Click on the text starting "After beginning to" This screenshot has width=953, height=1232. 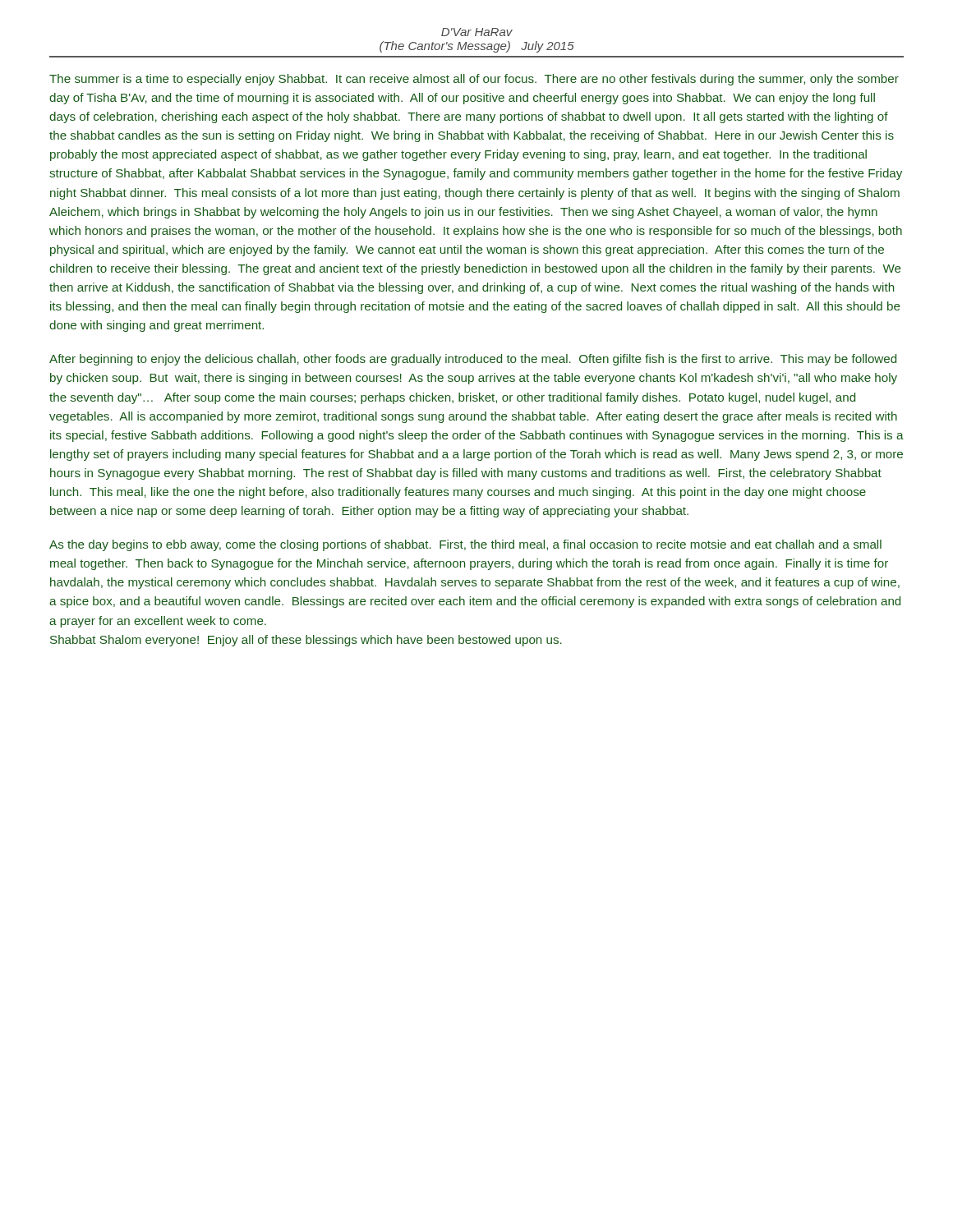pos(476,435)
